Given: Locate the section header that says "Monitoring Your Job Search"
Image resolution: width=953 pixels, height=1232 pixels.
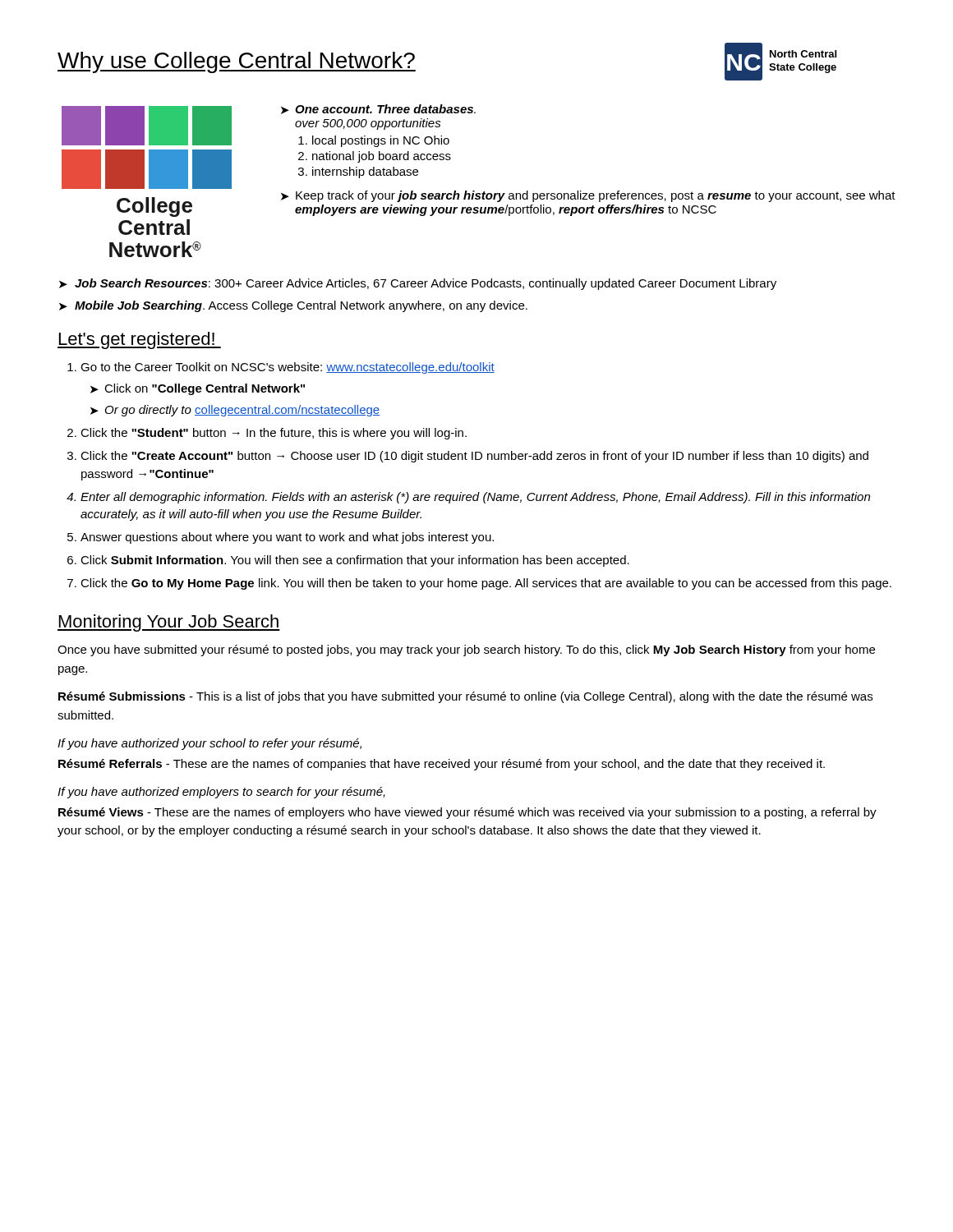Looking at the screenshot, I should (169, 623).
